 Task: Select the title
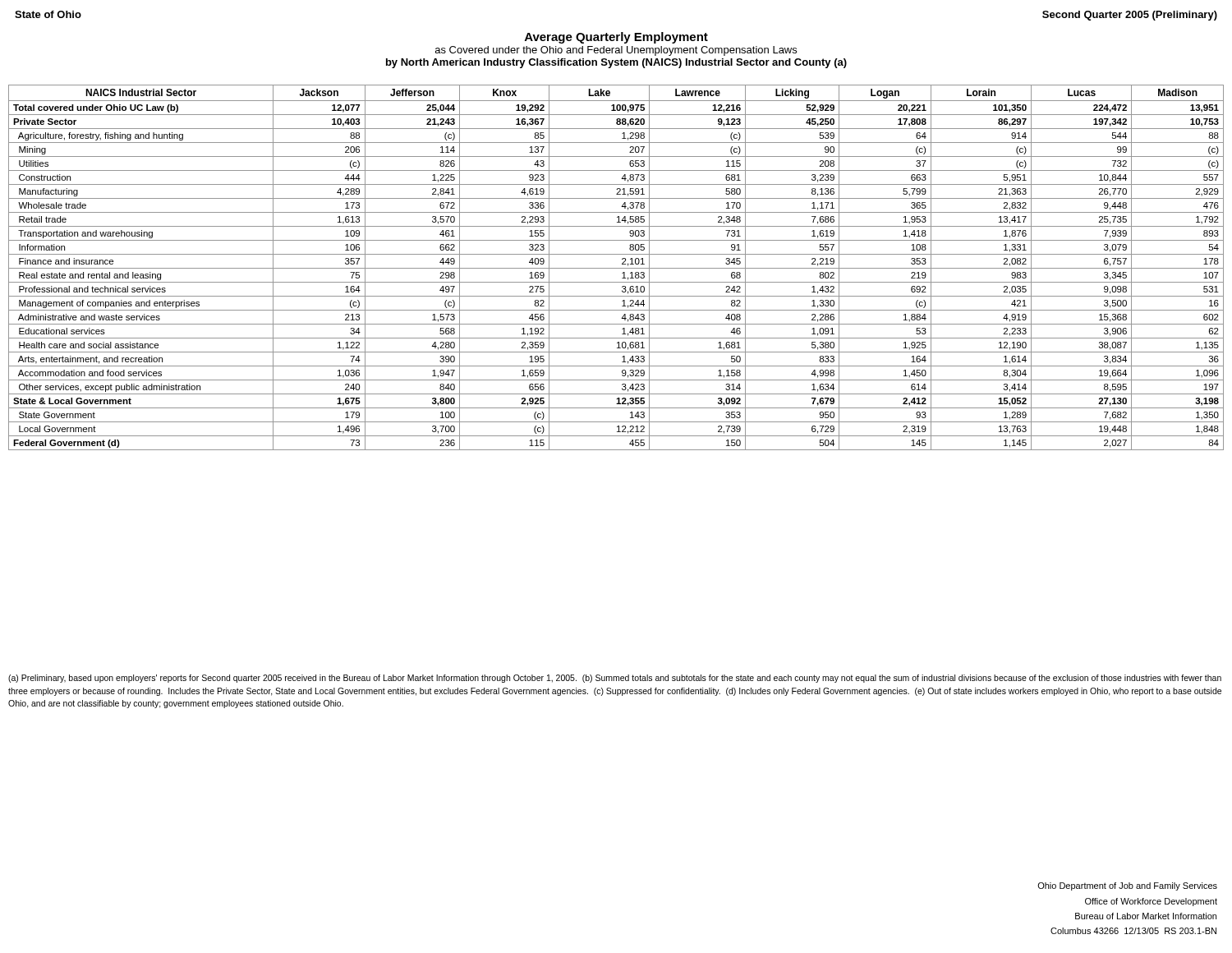(616, 49)
